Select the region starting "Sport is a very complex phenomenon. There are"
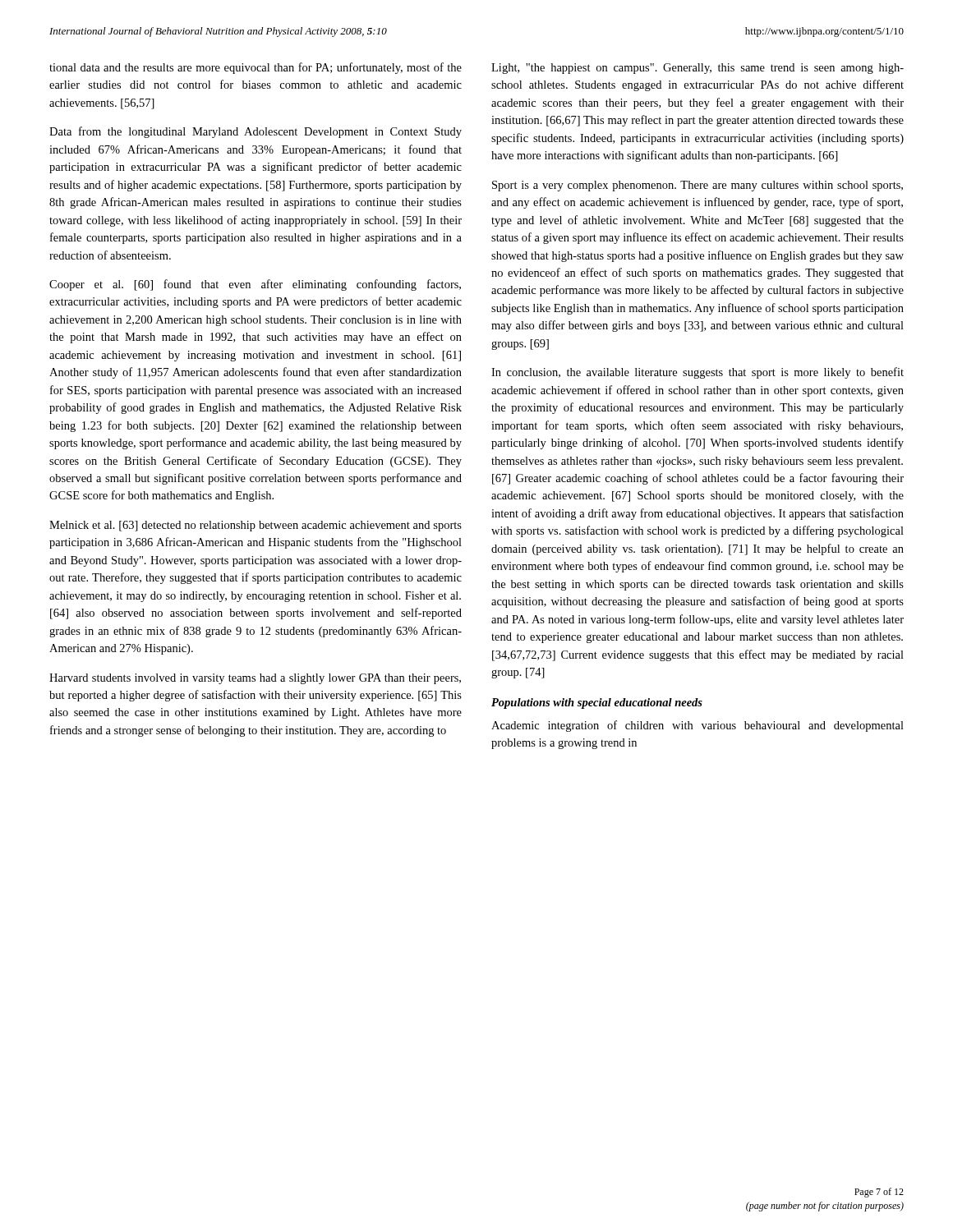This screenshot has height=1232, width=953. 698,264
